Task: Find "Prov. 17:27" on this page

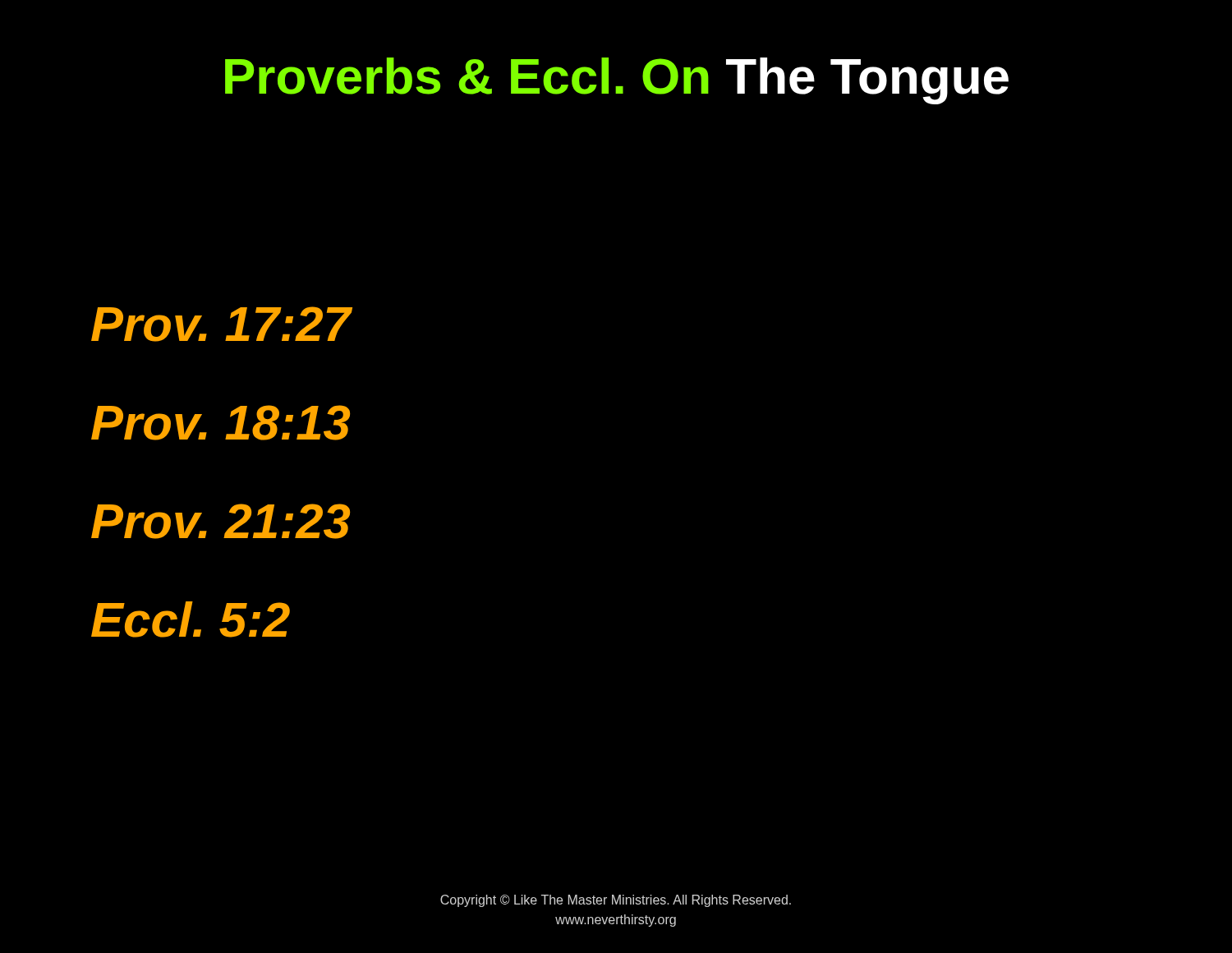Action: point(220,324)
